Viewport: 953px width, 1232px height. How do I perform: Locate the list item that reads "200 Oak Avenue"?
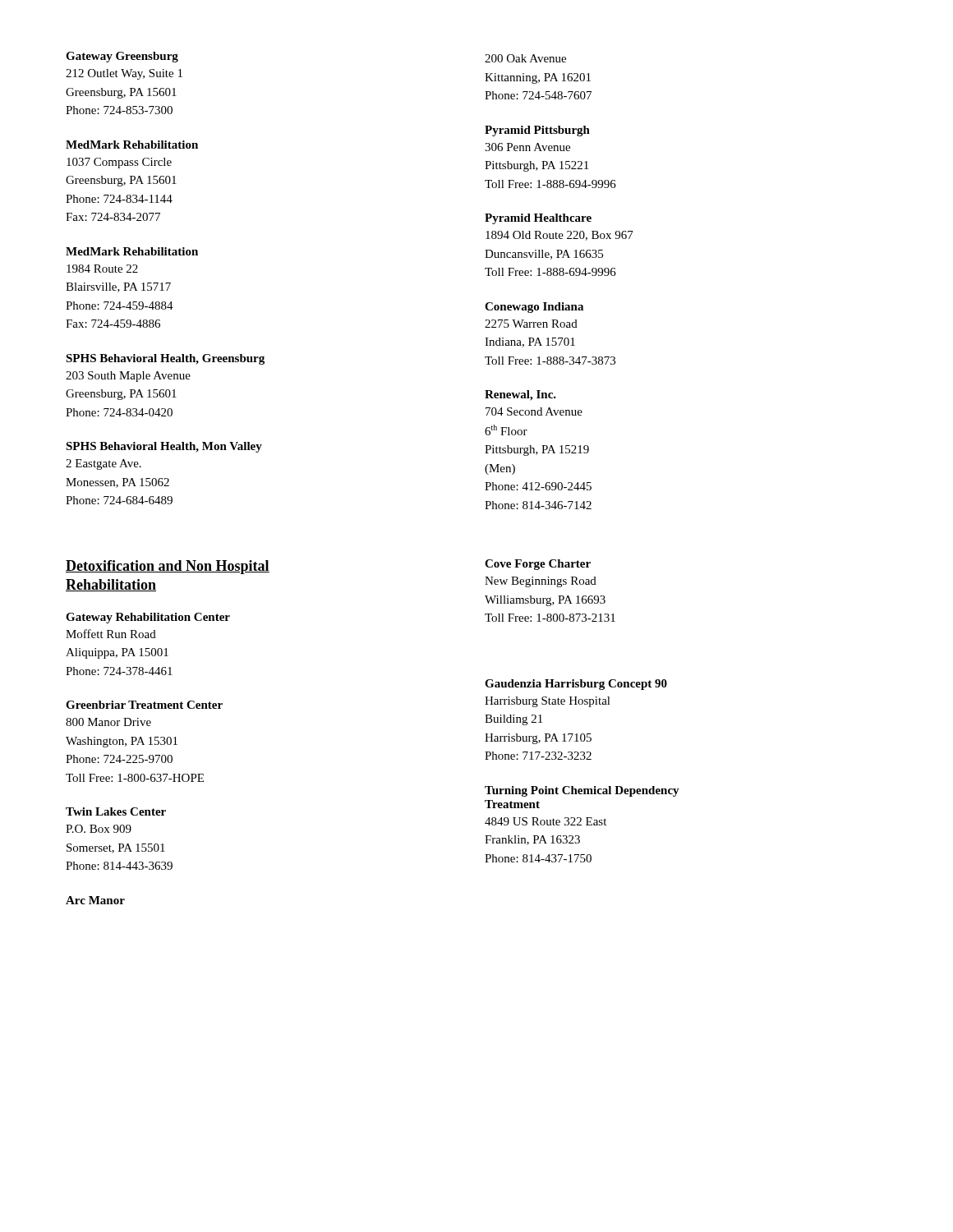[x=525, y=58]
